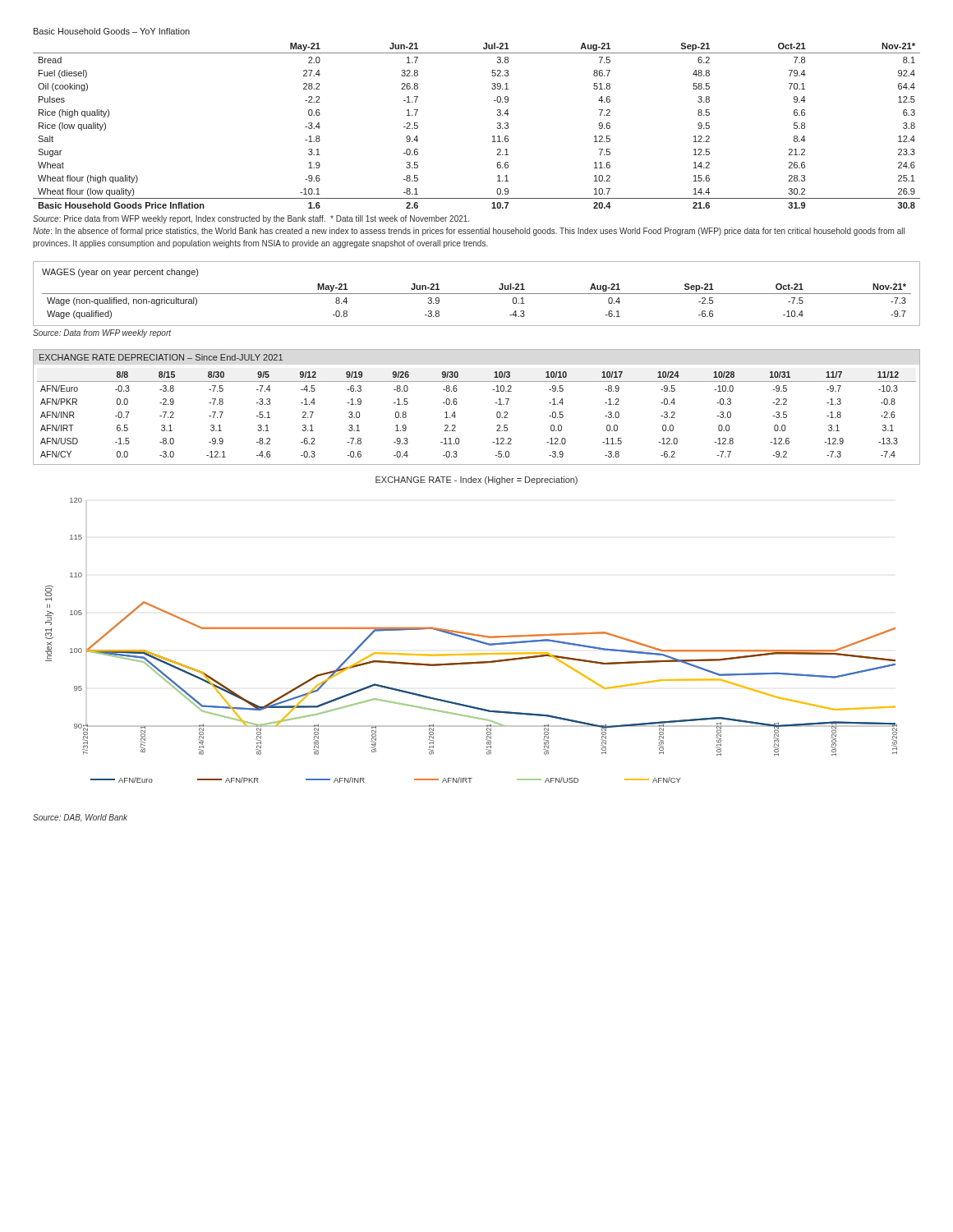Click on the block starting "Source: Price data from WFP weekly report,"
The height and width of the screenshot is (1232, 953).
(251, 219)
